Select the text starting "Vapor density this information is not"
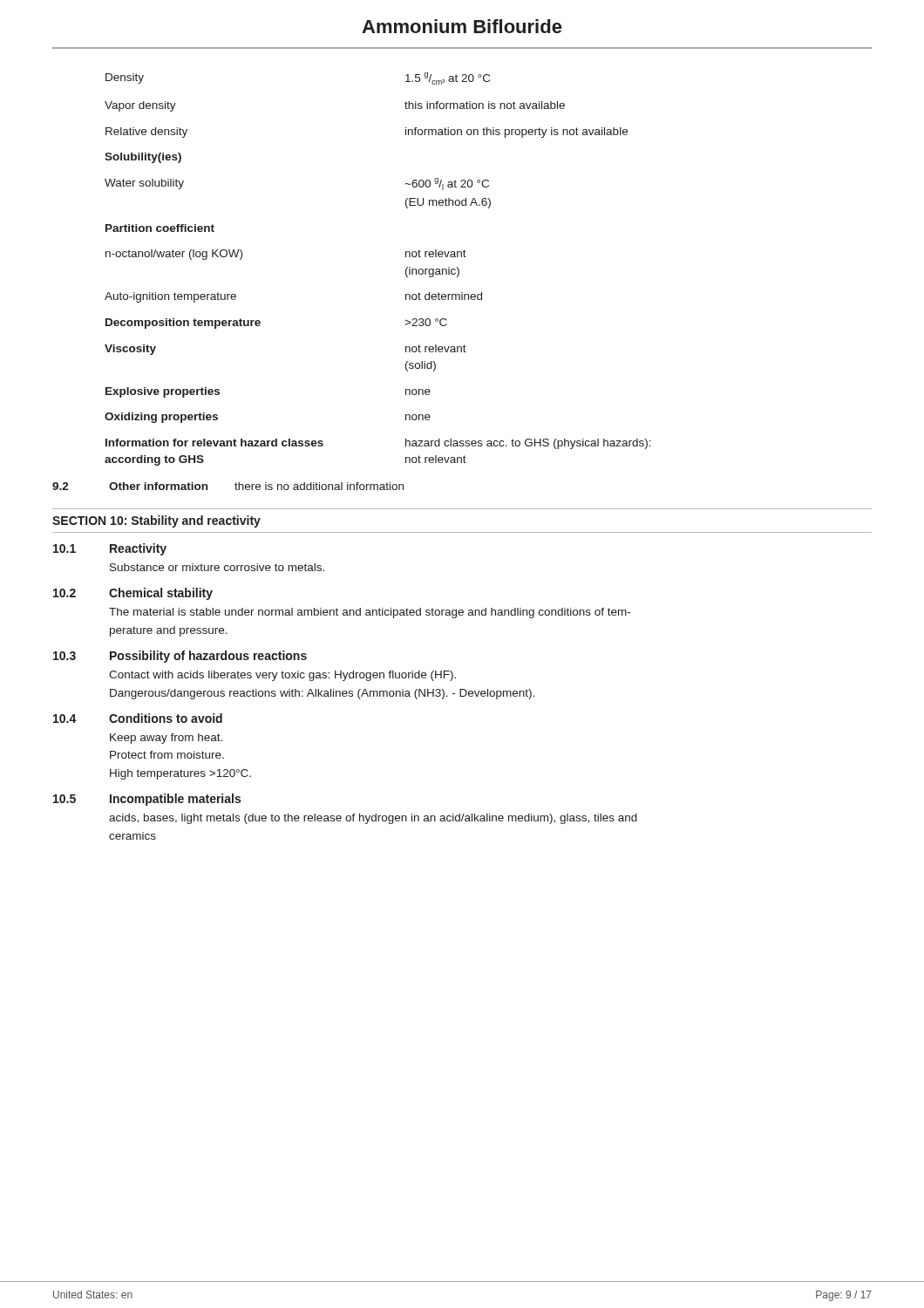This screenshot has height=1308, width=924. (462, 105)
